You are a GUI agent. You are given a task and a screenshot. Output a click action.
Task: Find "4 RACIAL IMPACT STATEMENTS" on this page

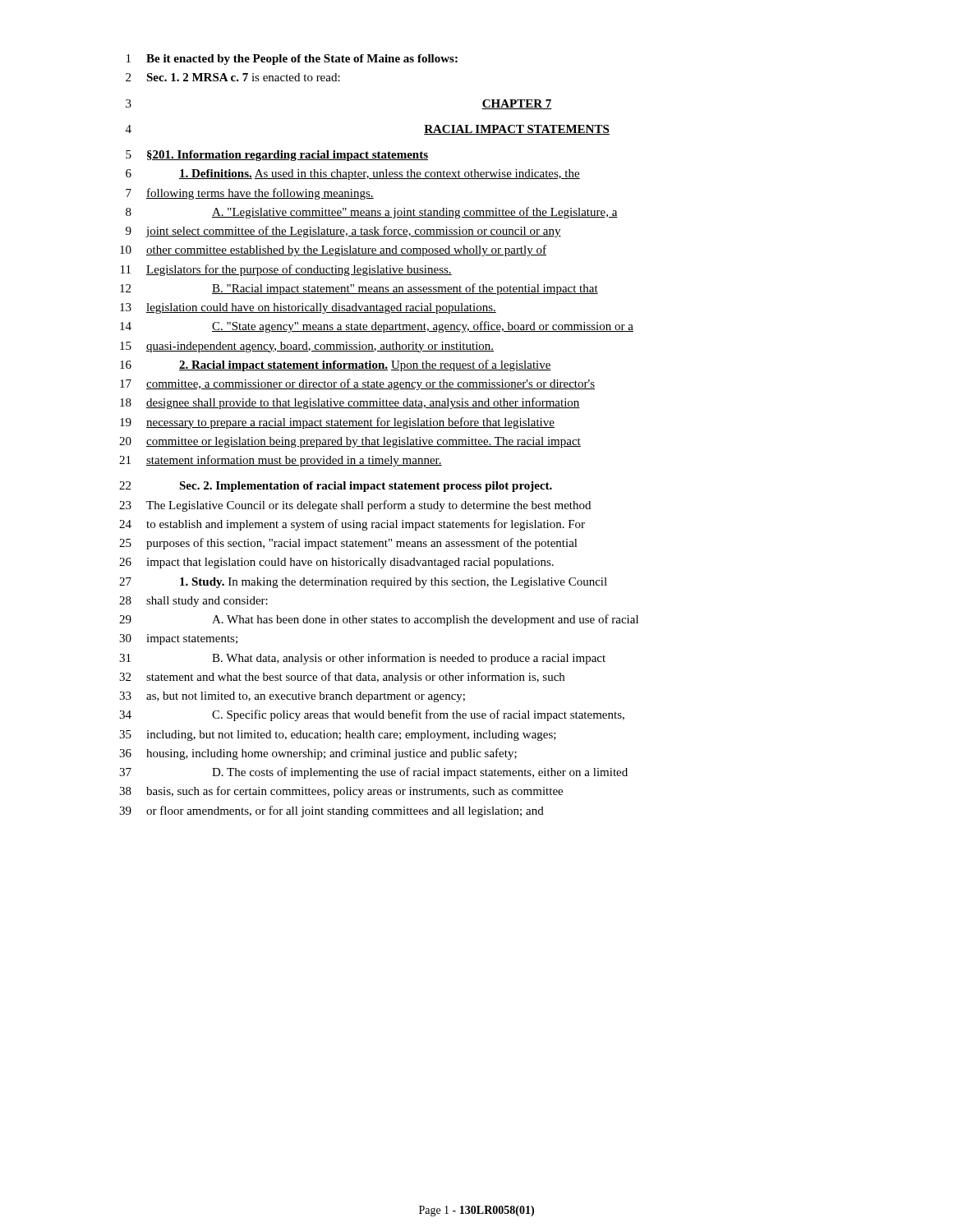pos(493,129)
